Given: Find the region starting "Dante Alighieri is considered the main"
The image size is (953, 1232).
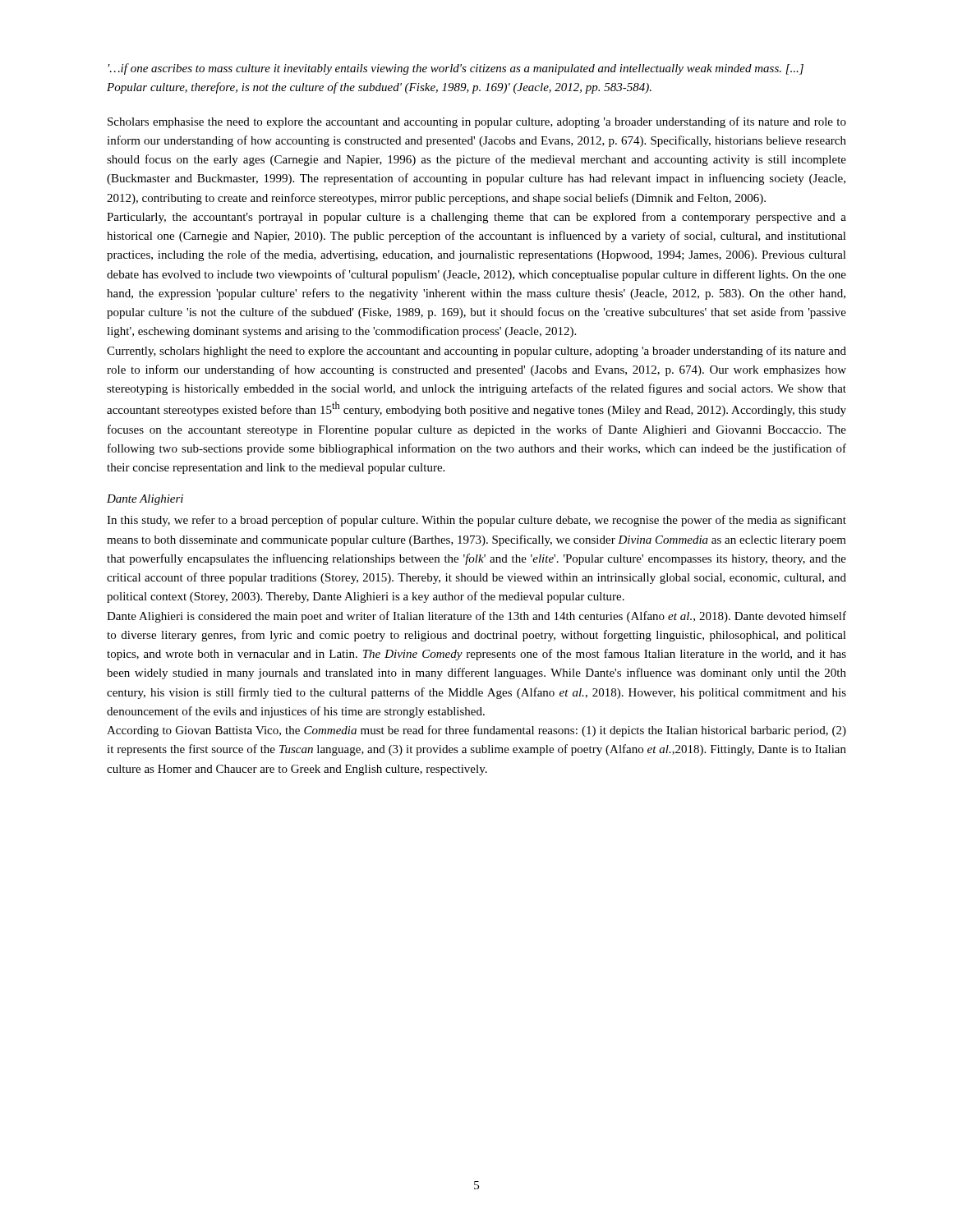Looking at the screenshot, I should tap(476, 663).
